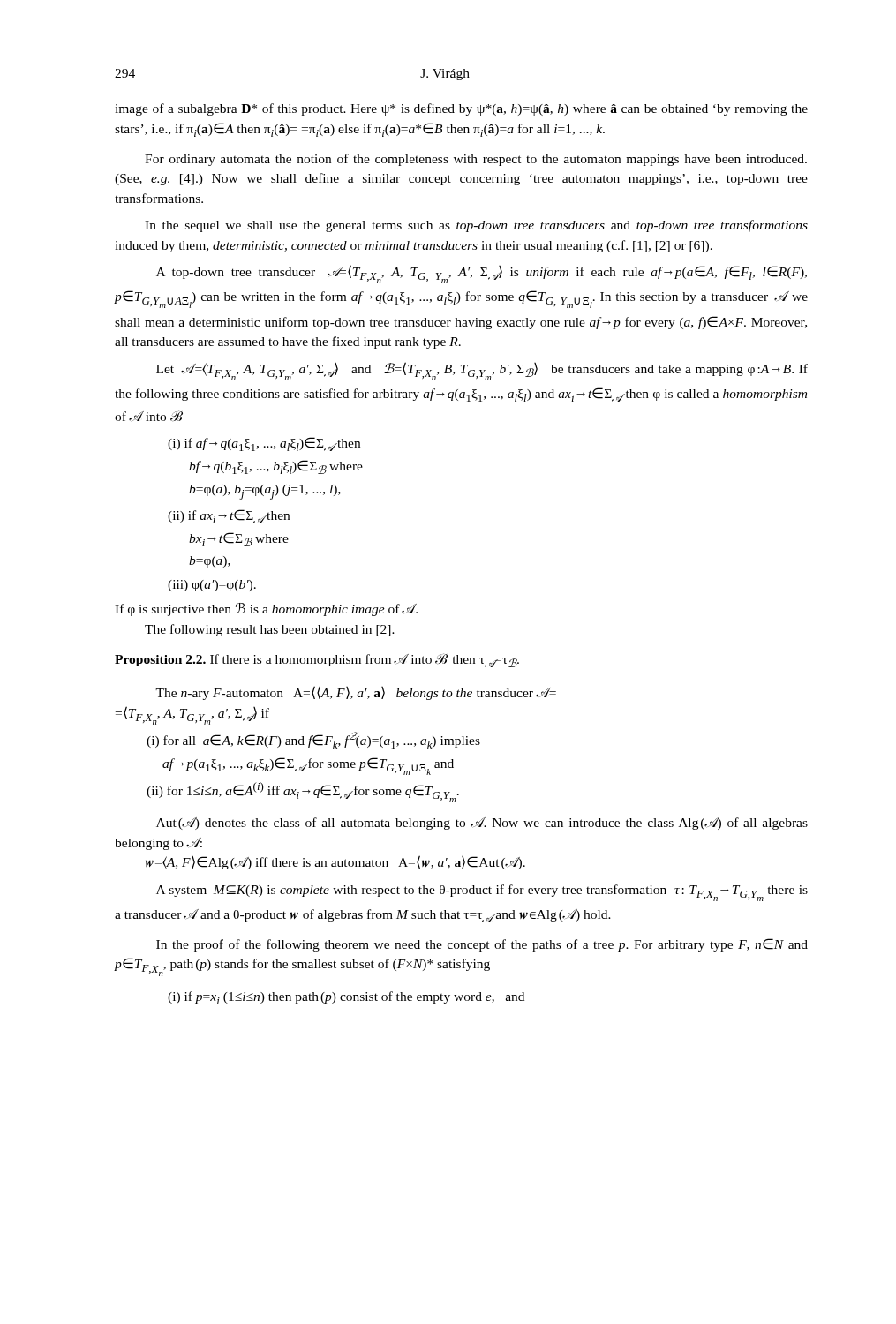896x1324 pixels.
Task: Navigate to the element starting "The n-ary F-automaton A=⟨⟨A, F⟩,"
Action: [x=461, y=745]
